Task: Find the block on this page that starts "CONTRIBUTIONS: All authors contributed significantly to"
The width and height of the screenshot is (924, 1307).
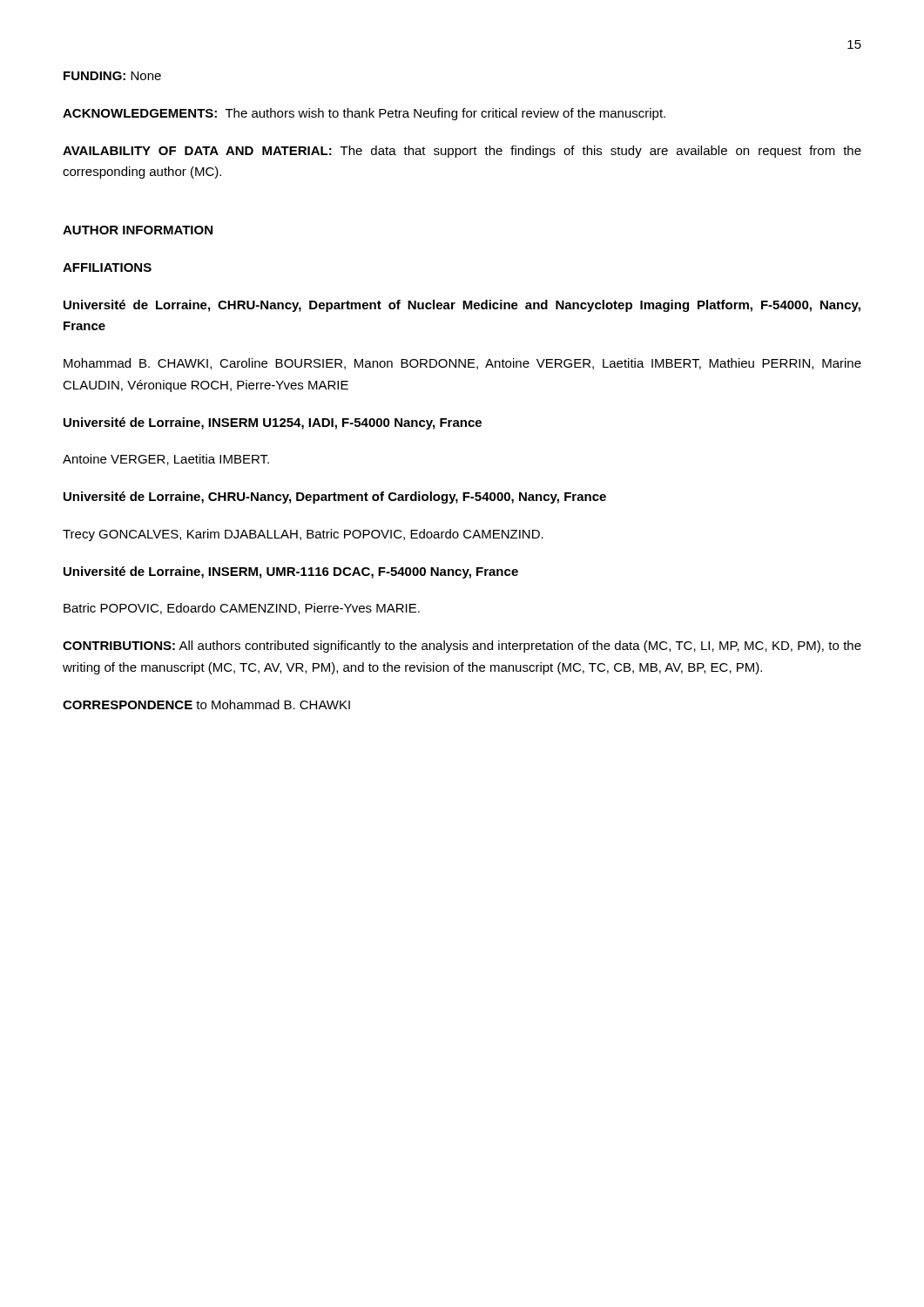Action: (x=462, y=656)
